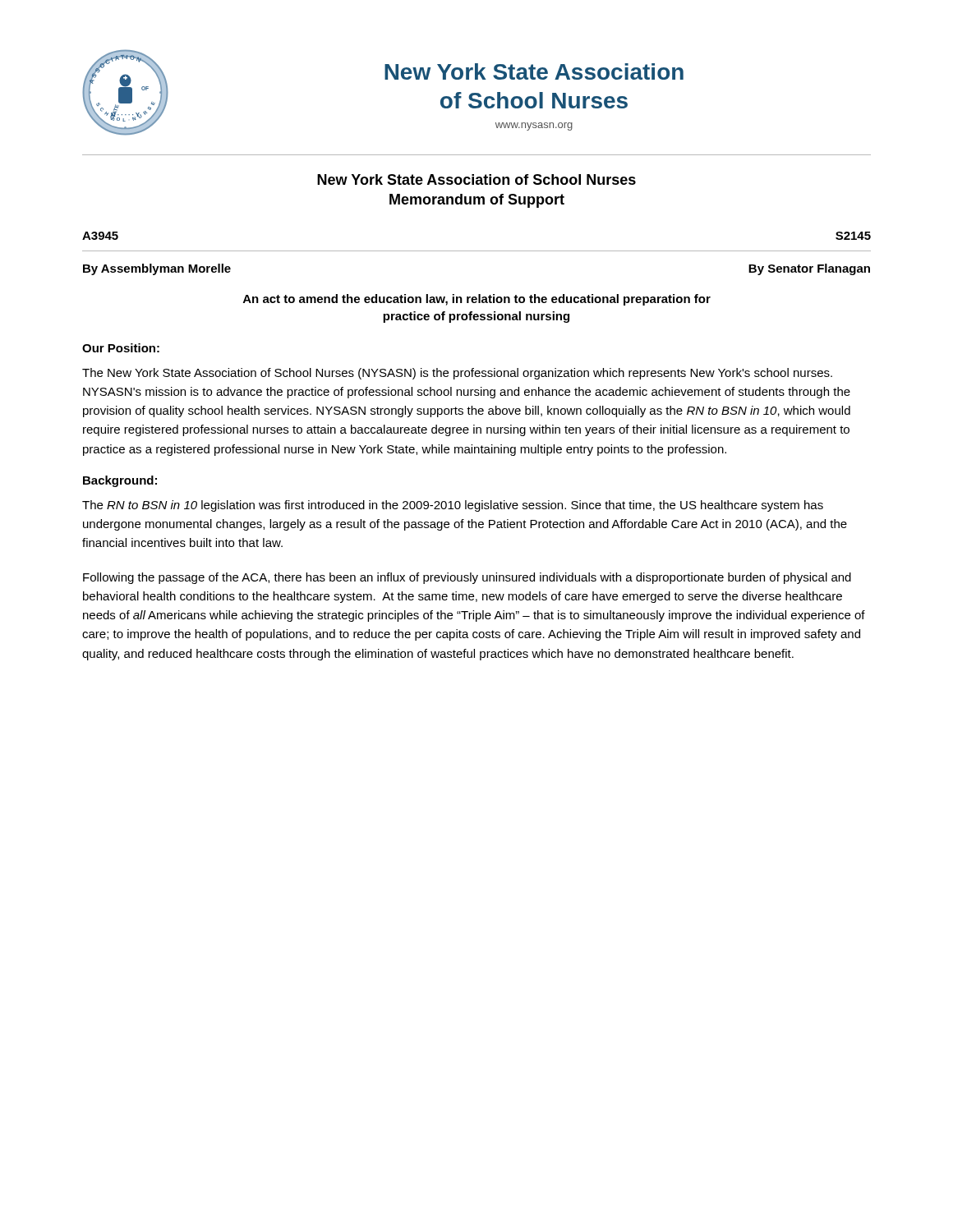Viewport: 953px width, 1232px height.
Task: Click a logo
Action: [x=127, y=94]
